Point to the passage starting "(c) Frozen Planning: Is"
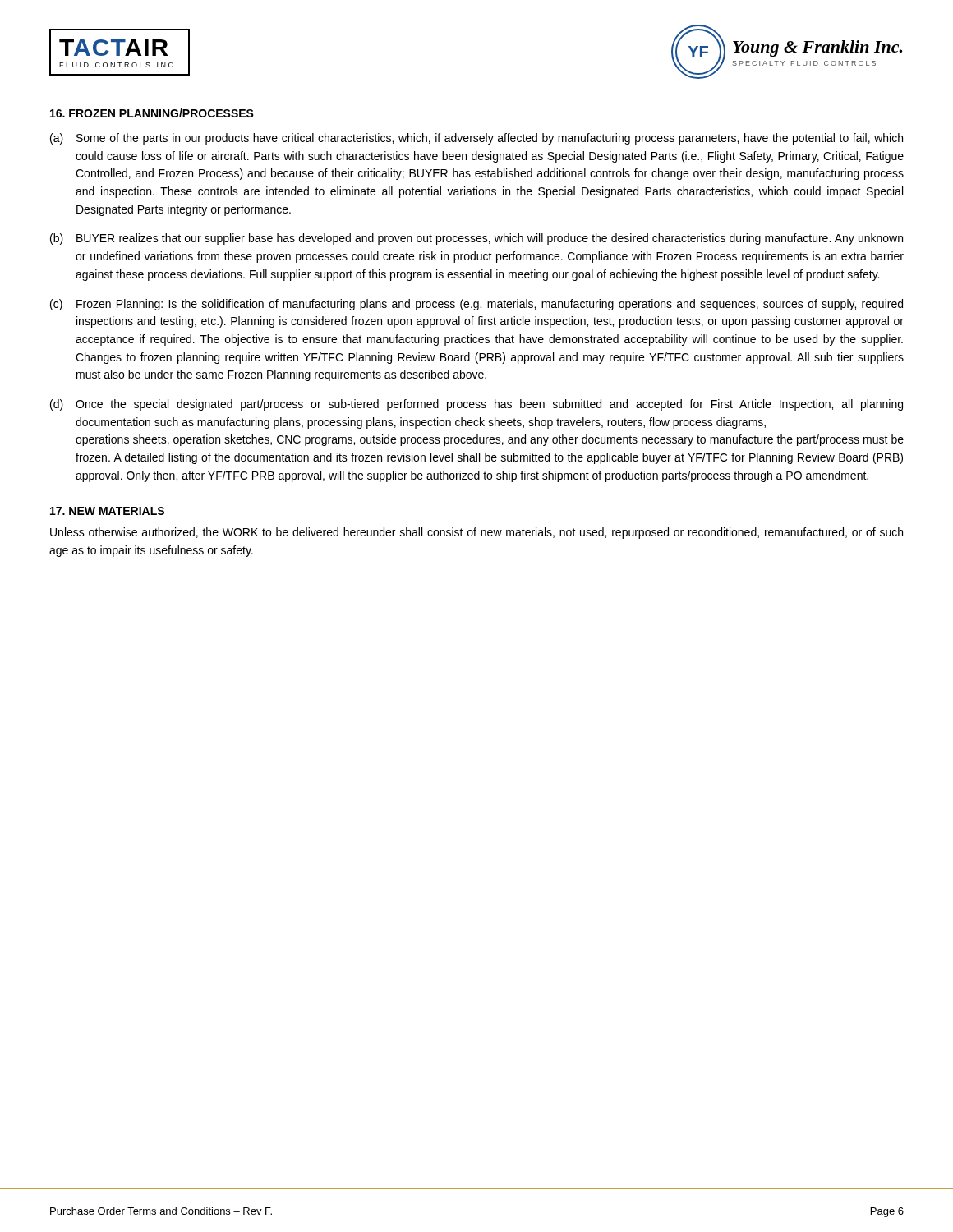Image resolution: width=953 pixels, height=1232 pixels. click(476, 340)
